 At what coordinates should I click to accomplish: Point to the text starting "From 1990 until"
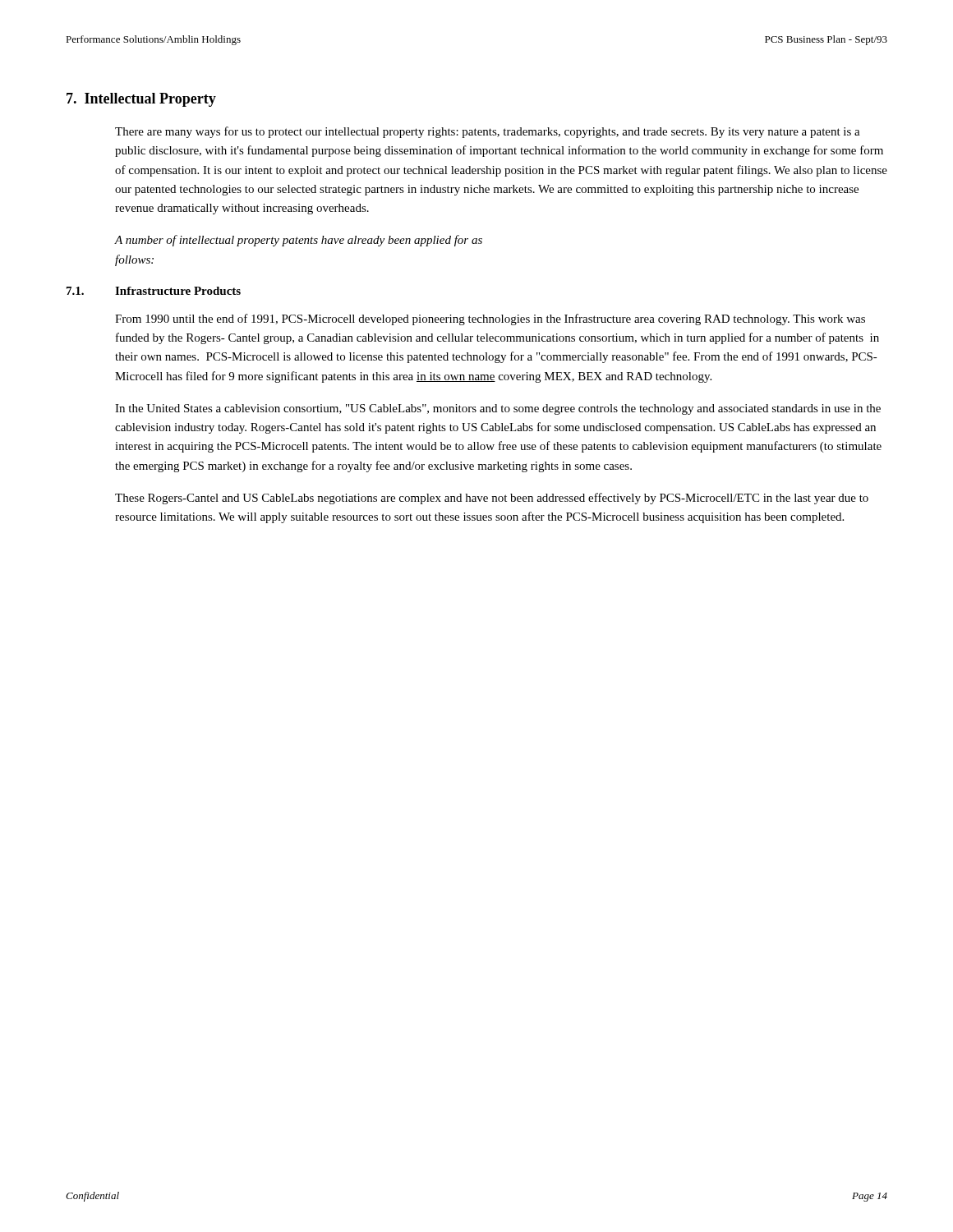[497, 347]
